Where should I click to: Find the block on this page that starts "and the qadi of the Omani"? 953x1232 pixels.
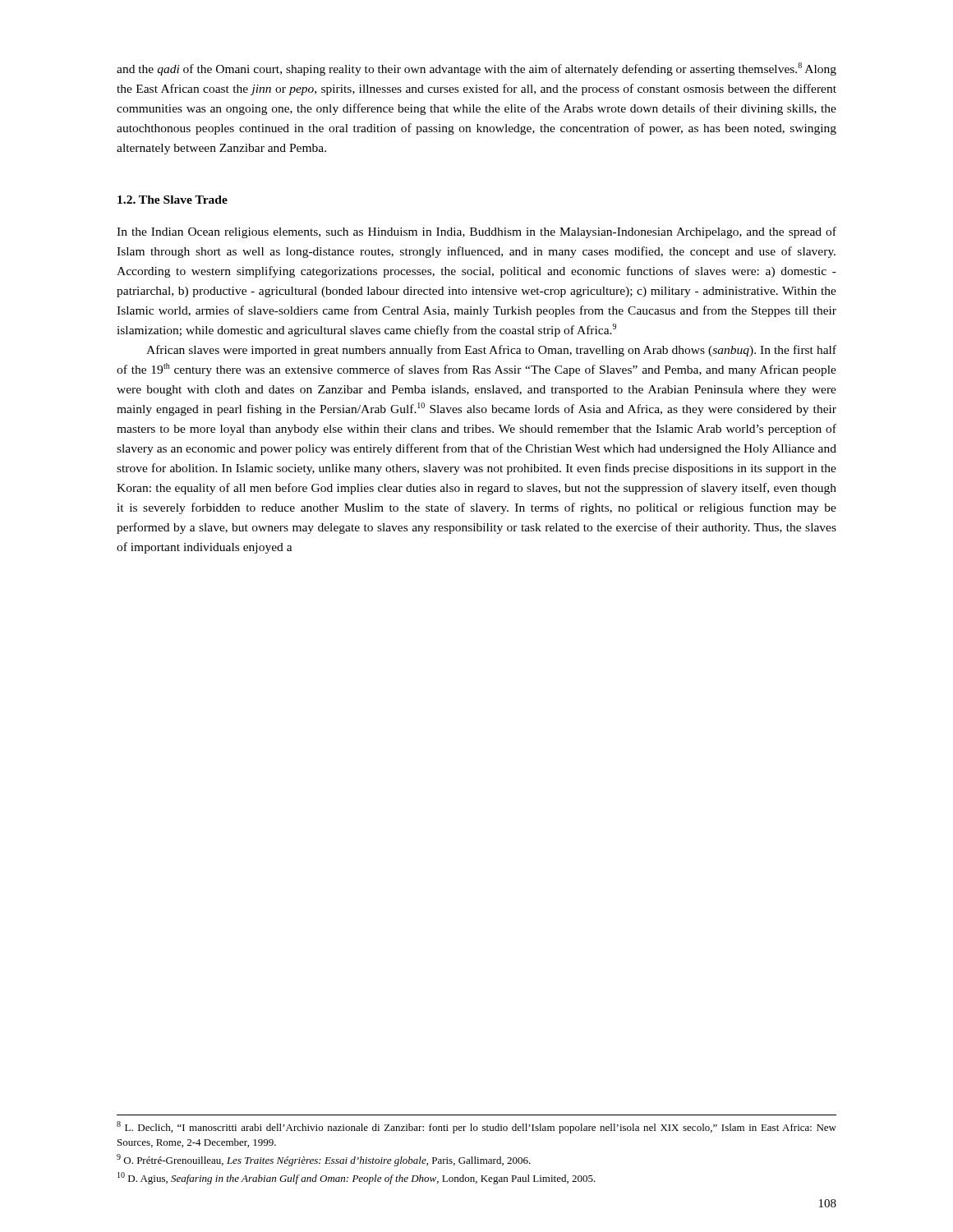click(476, 108)
